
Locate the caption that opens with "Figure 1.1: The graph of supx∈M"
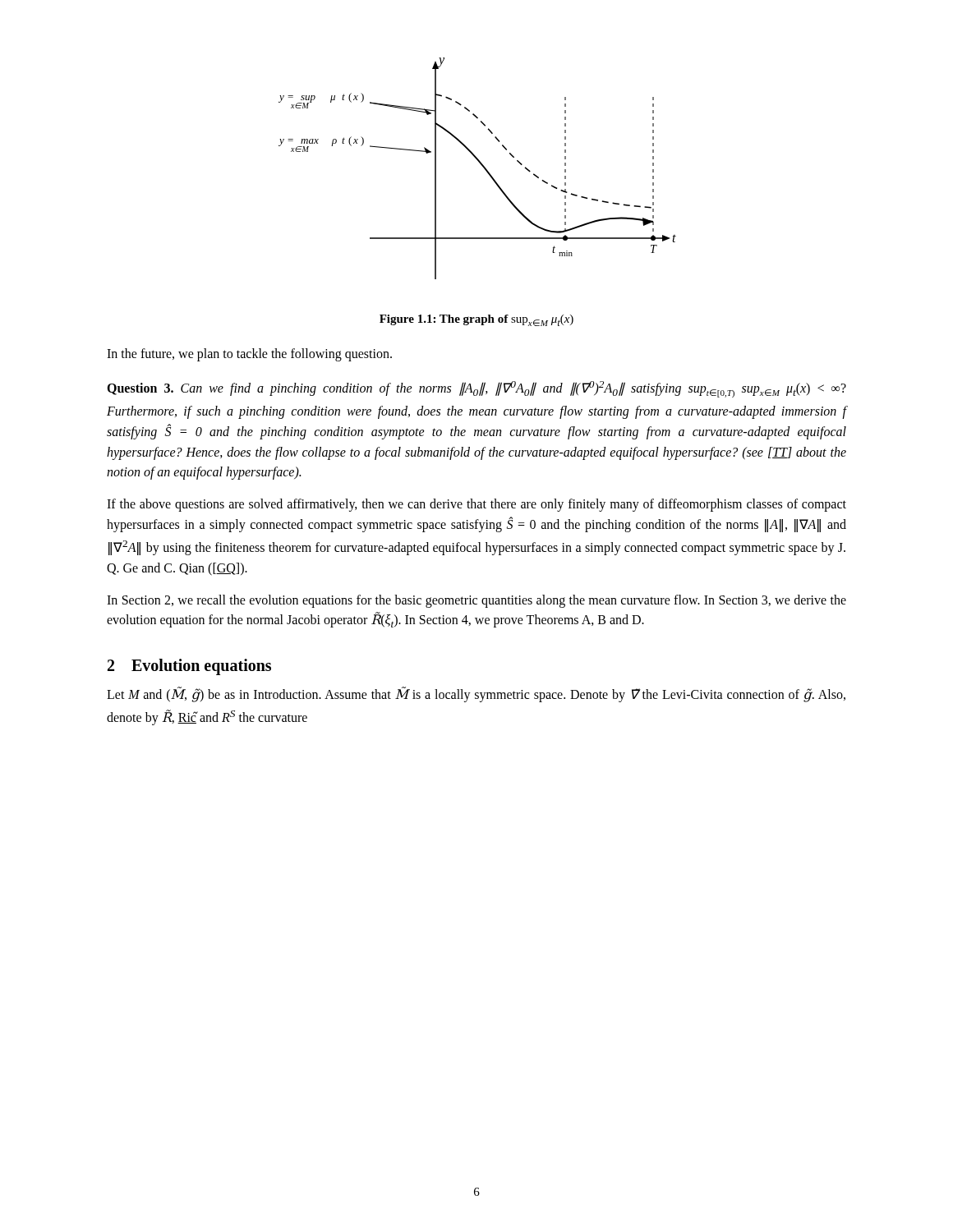click(476, 320)
